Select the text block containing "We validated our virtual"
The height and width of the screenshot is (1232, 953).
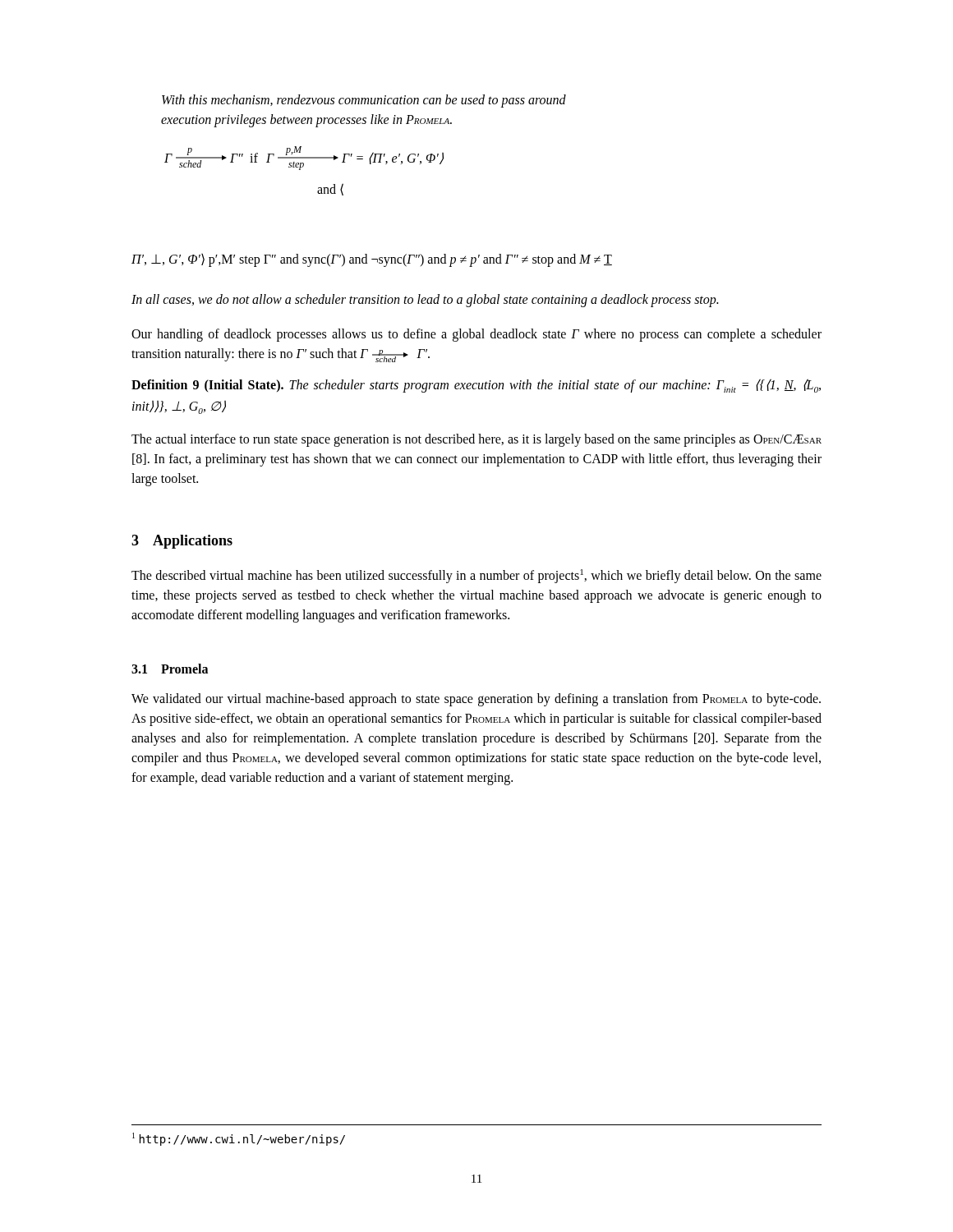point(476,739)
